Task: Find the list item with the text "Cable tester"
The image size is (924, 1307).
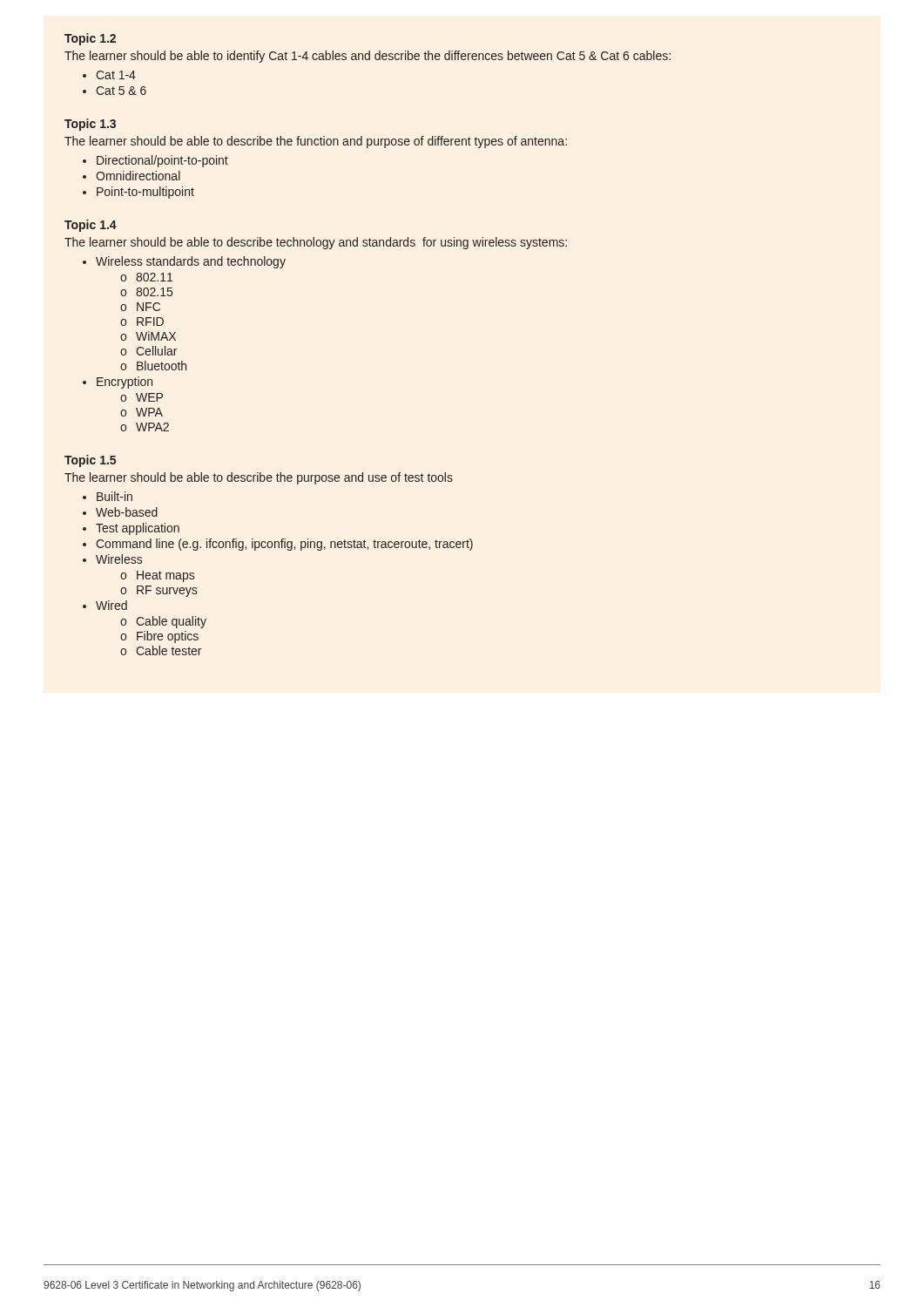Action: pyautogui.click(x=169, y=651)
